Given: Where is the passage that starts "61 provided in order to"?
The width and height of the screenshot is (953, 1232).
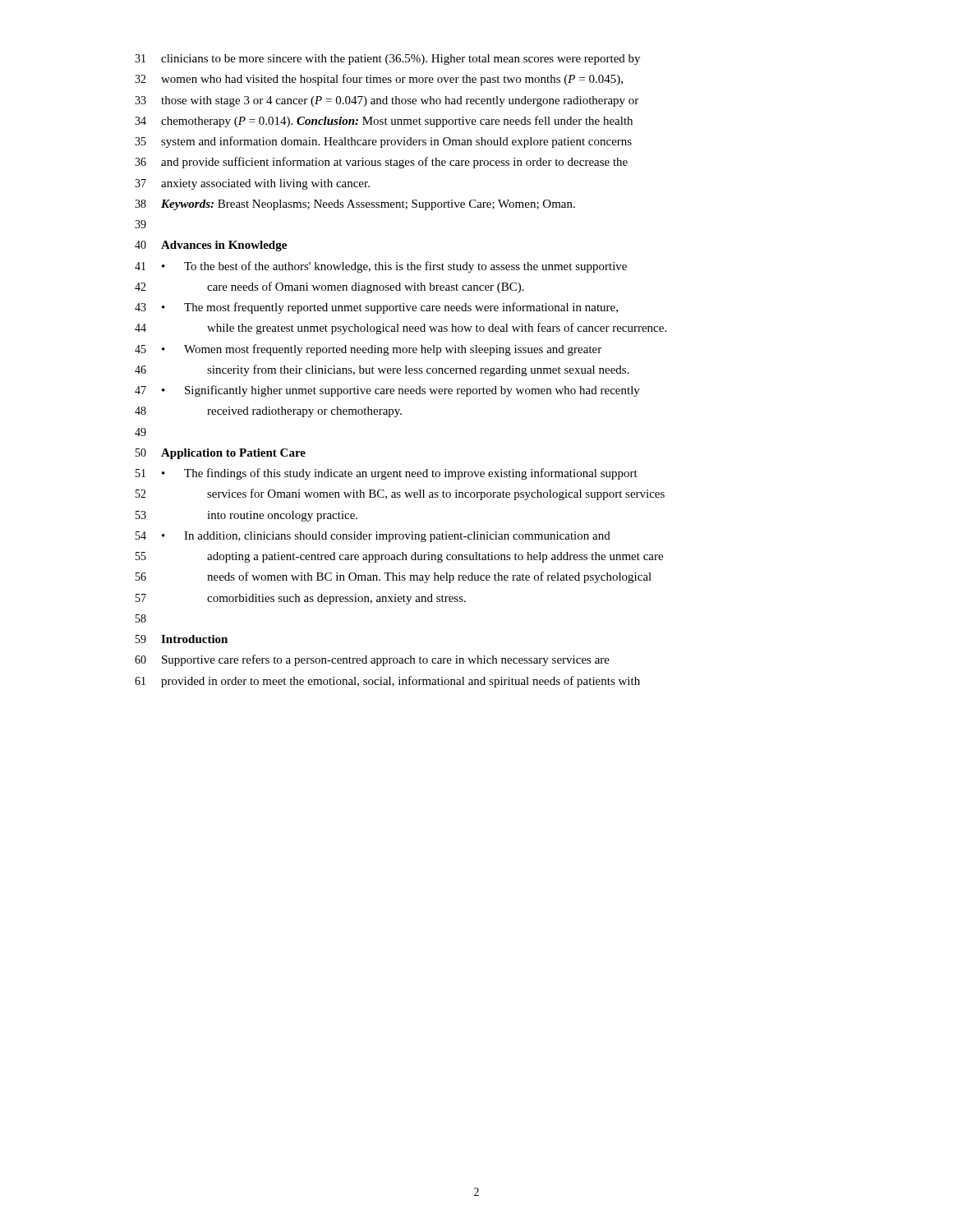Looking at the screenshot, I should [x=476, y=681].
